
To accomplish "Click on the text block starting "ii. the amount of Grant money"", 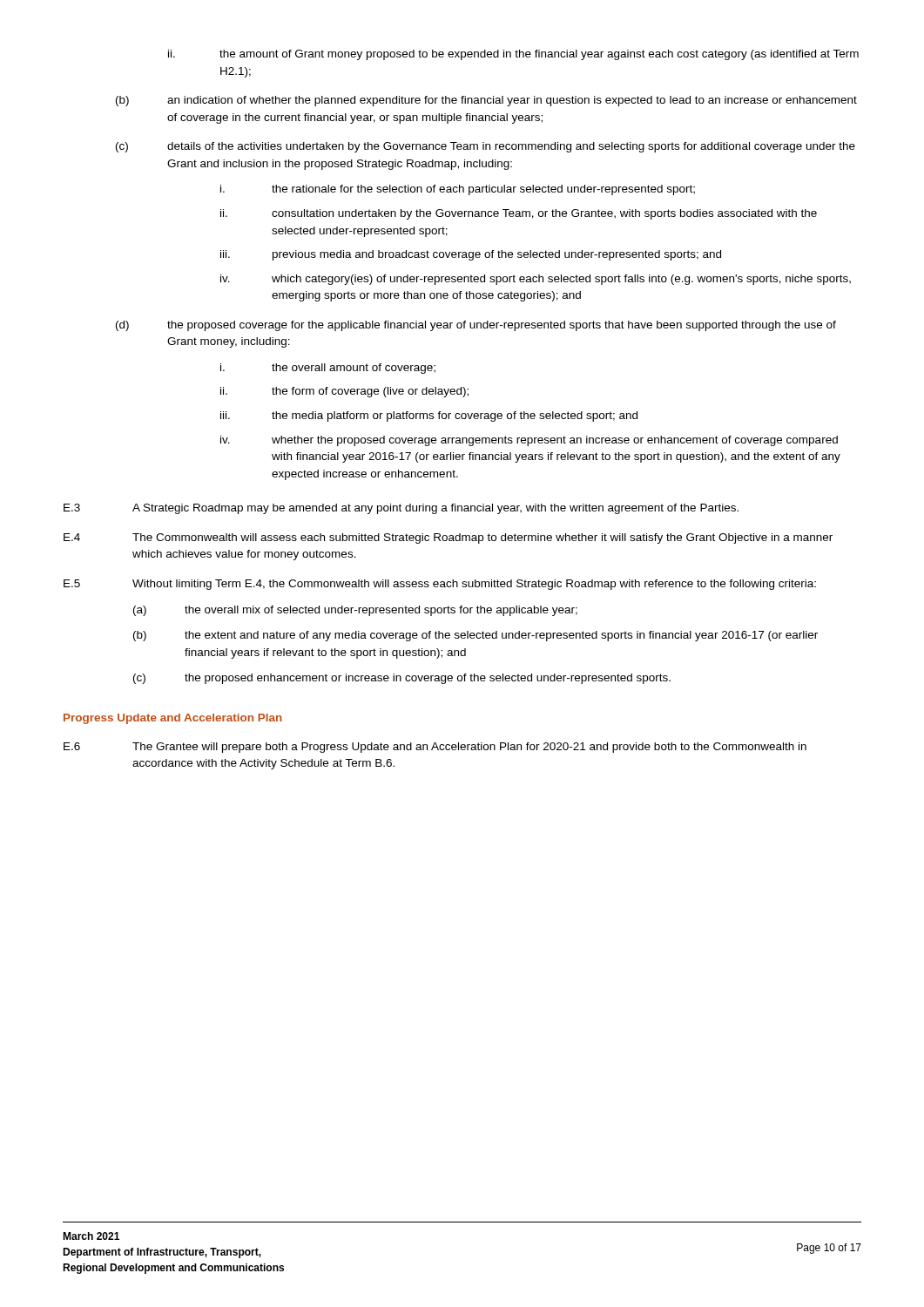I will pyautogui.click(x=514, y=62).
